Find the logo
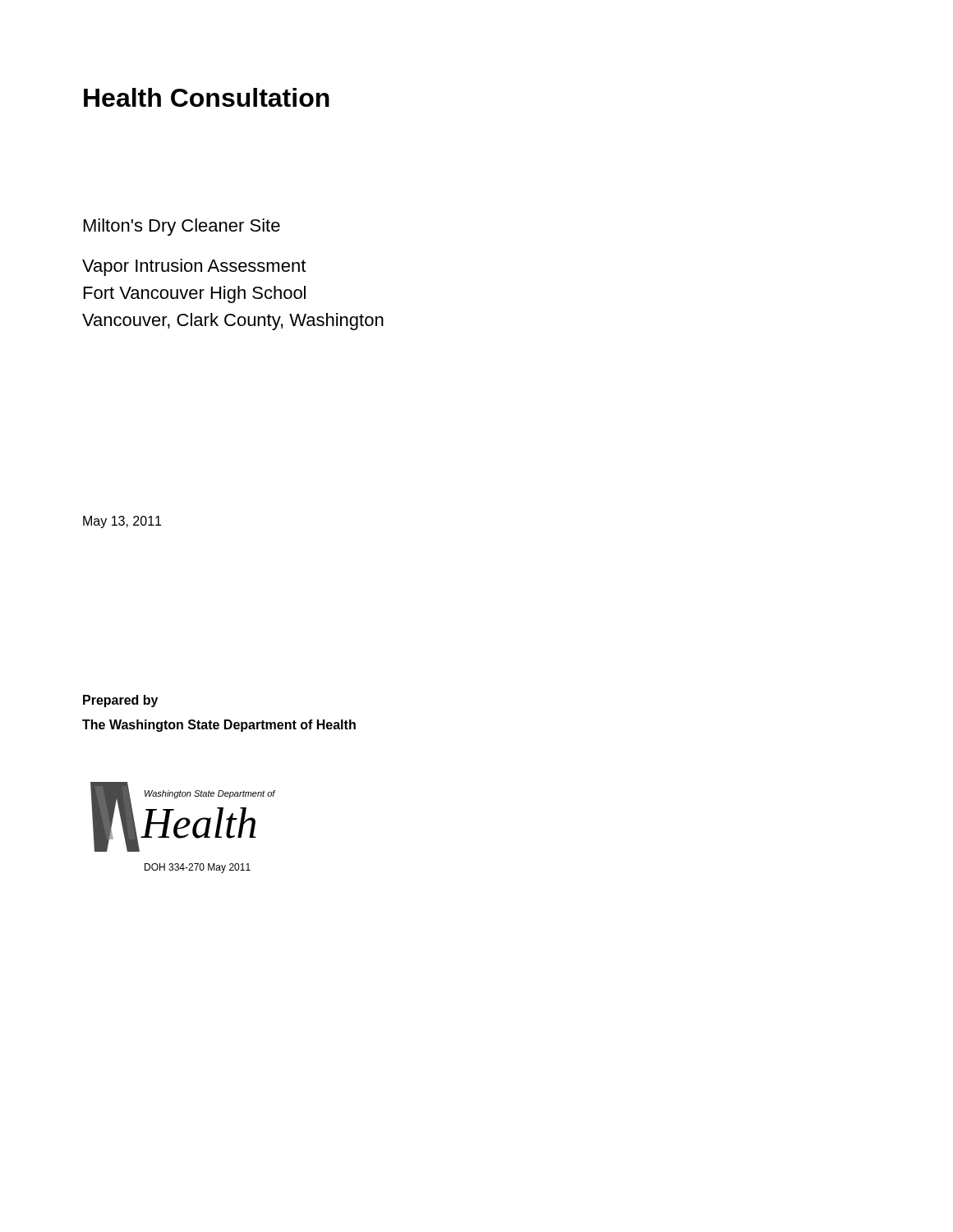953x1232 pixels. click(189, 829)
